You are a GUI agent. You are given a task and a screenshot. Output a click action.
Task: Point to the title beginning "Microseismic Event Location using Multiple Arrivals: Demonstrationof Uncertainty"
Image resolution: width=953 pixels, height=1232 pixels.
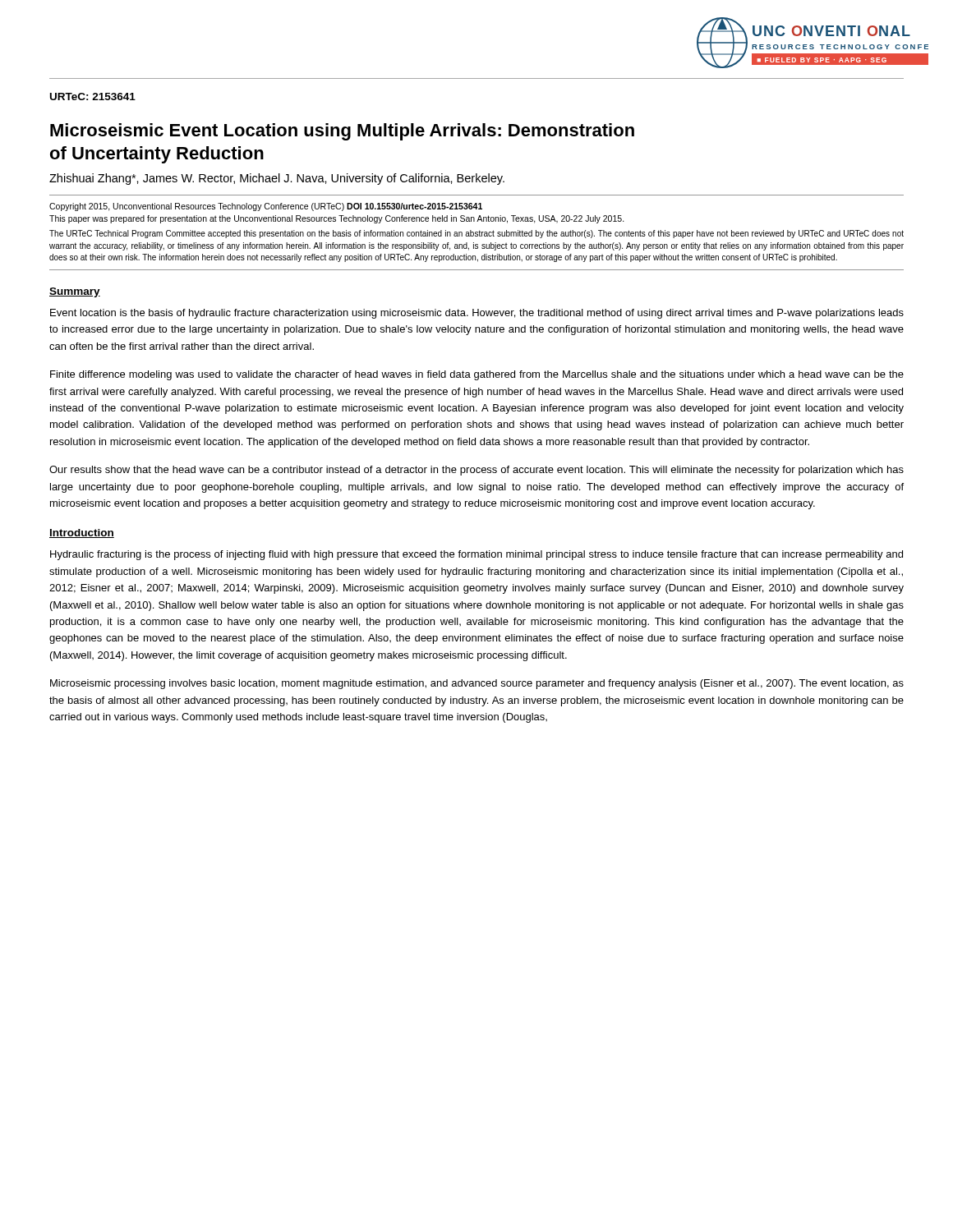[x=342, y=142]
